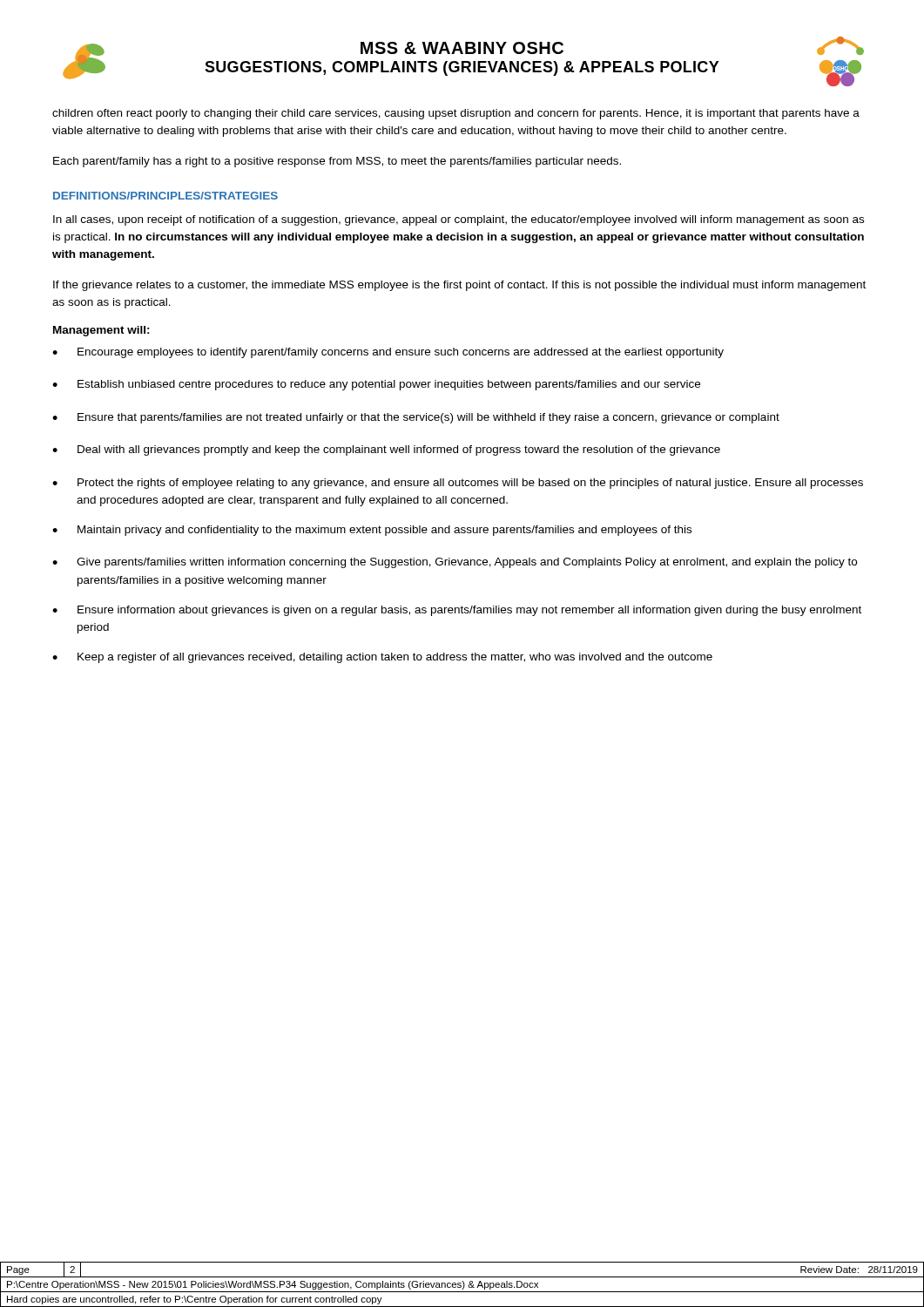Locate the list item that reads "• Maintain privacy and confidentiality to the maximum"
Image resolution: width=924 pixels, height=1307 pixels.
tap(462, 531)
